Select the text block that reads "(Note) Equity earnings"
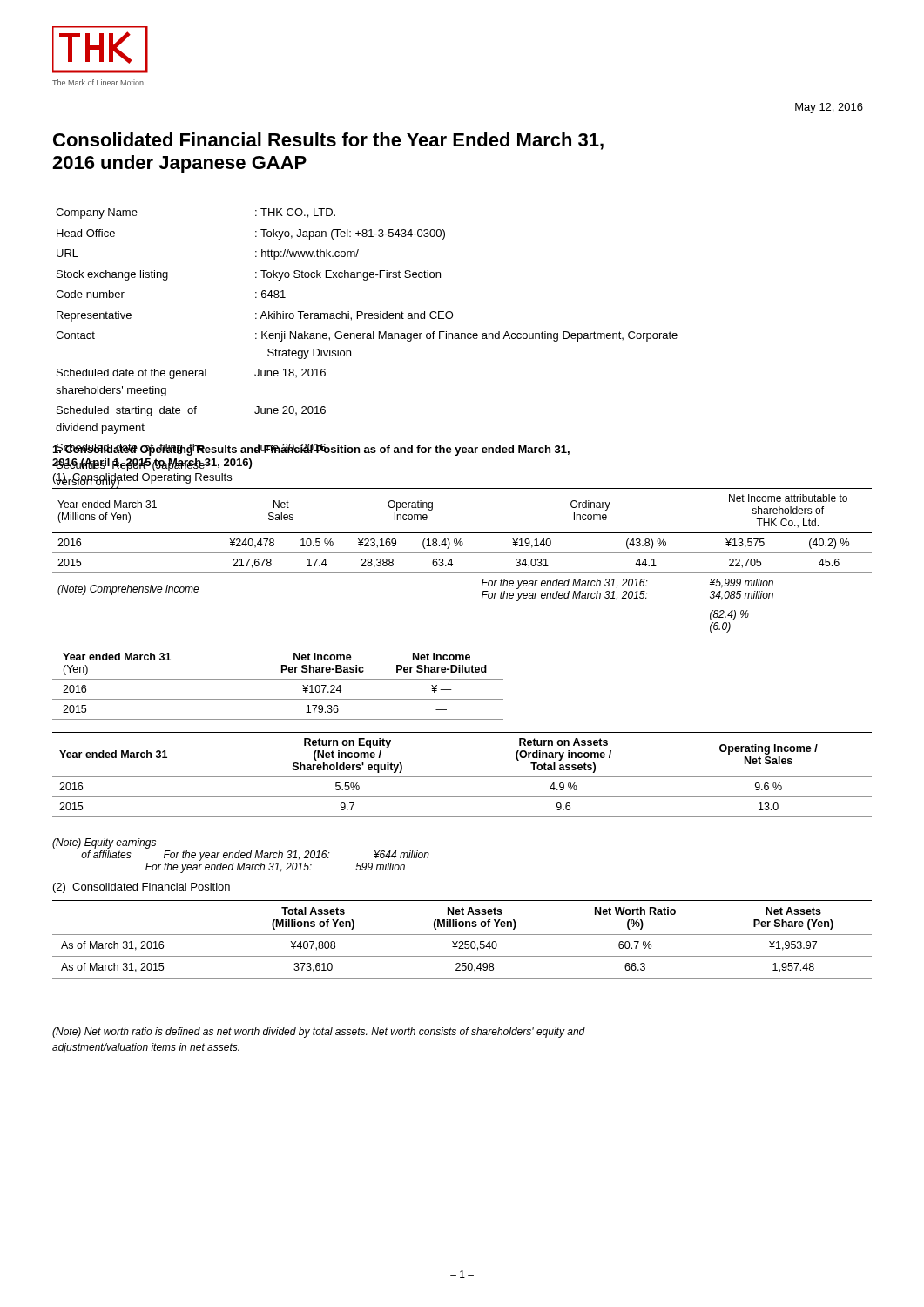Screen dimensions: 1307x924 point(241,855)
